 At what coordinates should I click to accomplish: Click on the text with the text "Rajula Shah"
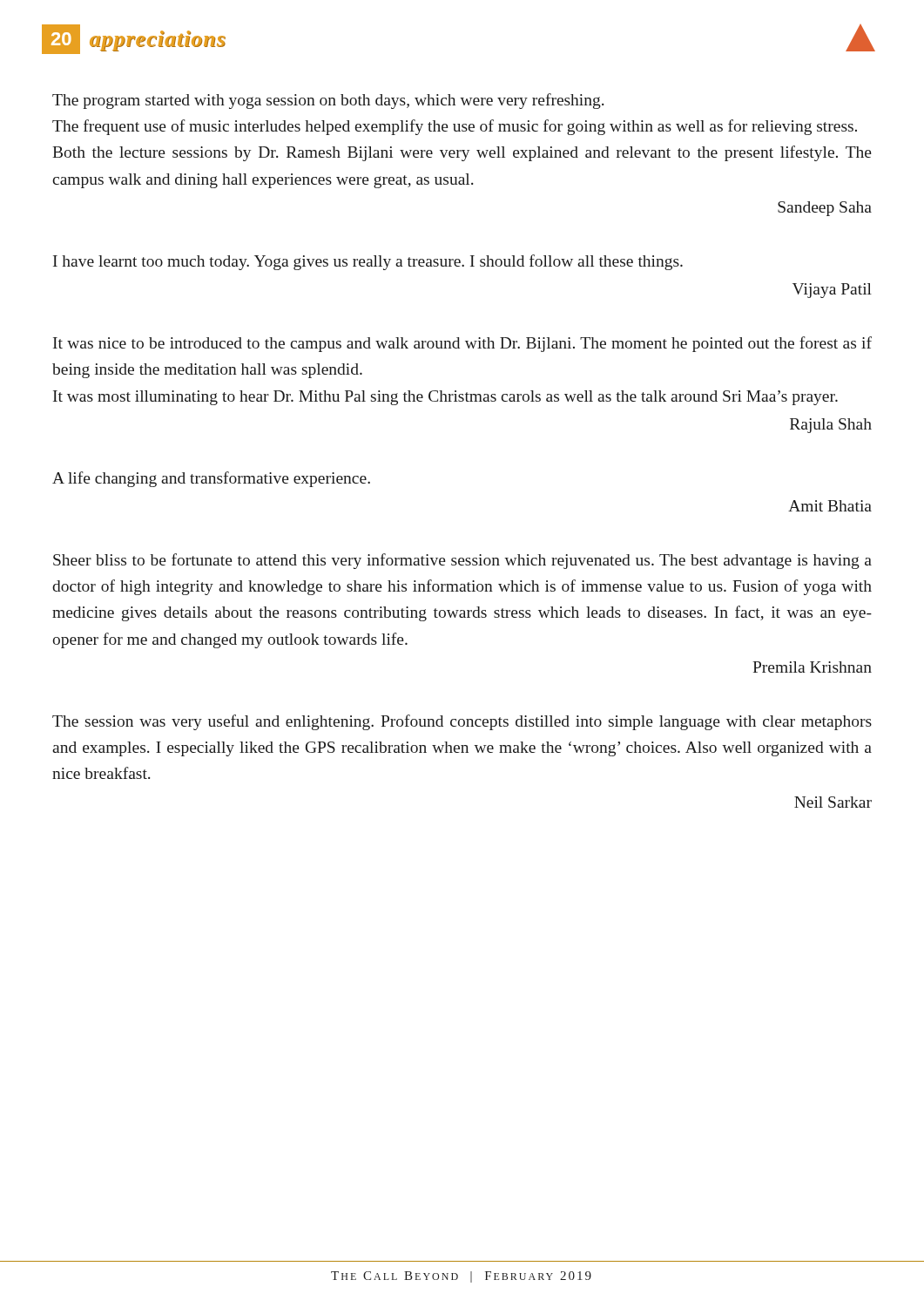(x=830, y=424)
